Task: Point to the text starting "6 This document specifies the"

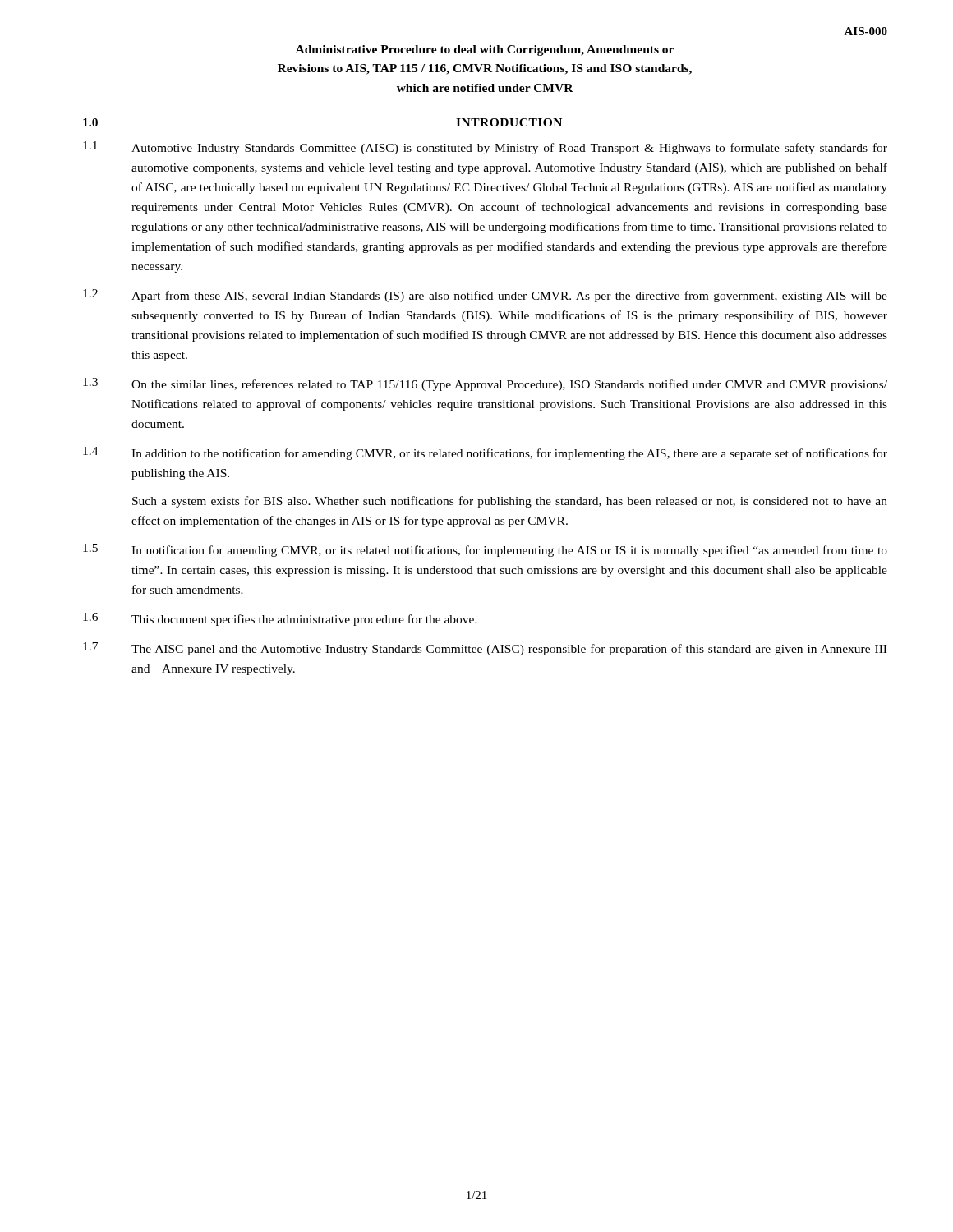Action: (485, 619)
